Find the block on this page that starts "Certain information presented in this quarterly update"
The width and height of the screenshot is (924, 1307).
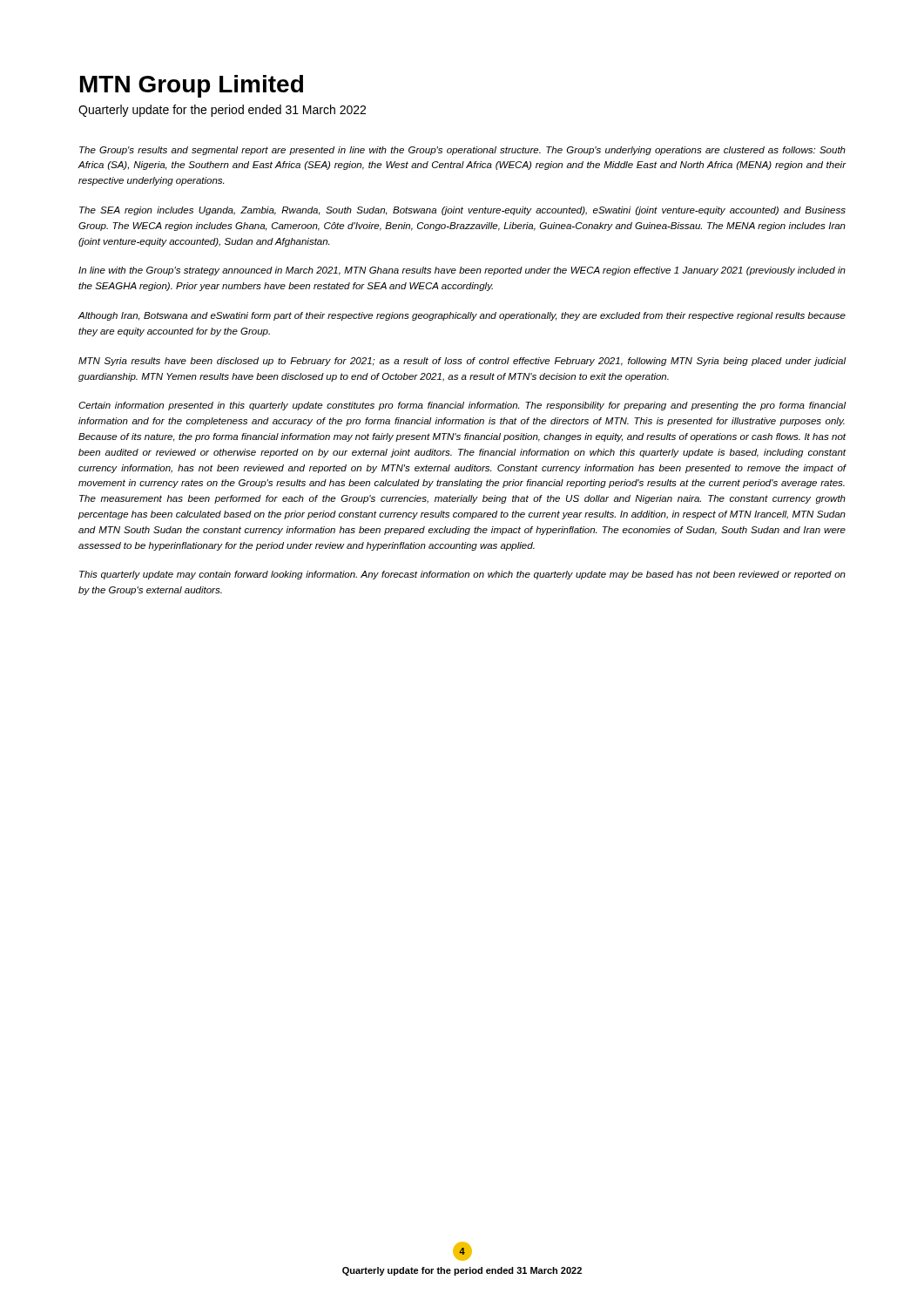(462, 475)
